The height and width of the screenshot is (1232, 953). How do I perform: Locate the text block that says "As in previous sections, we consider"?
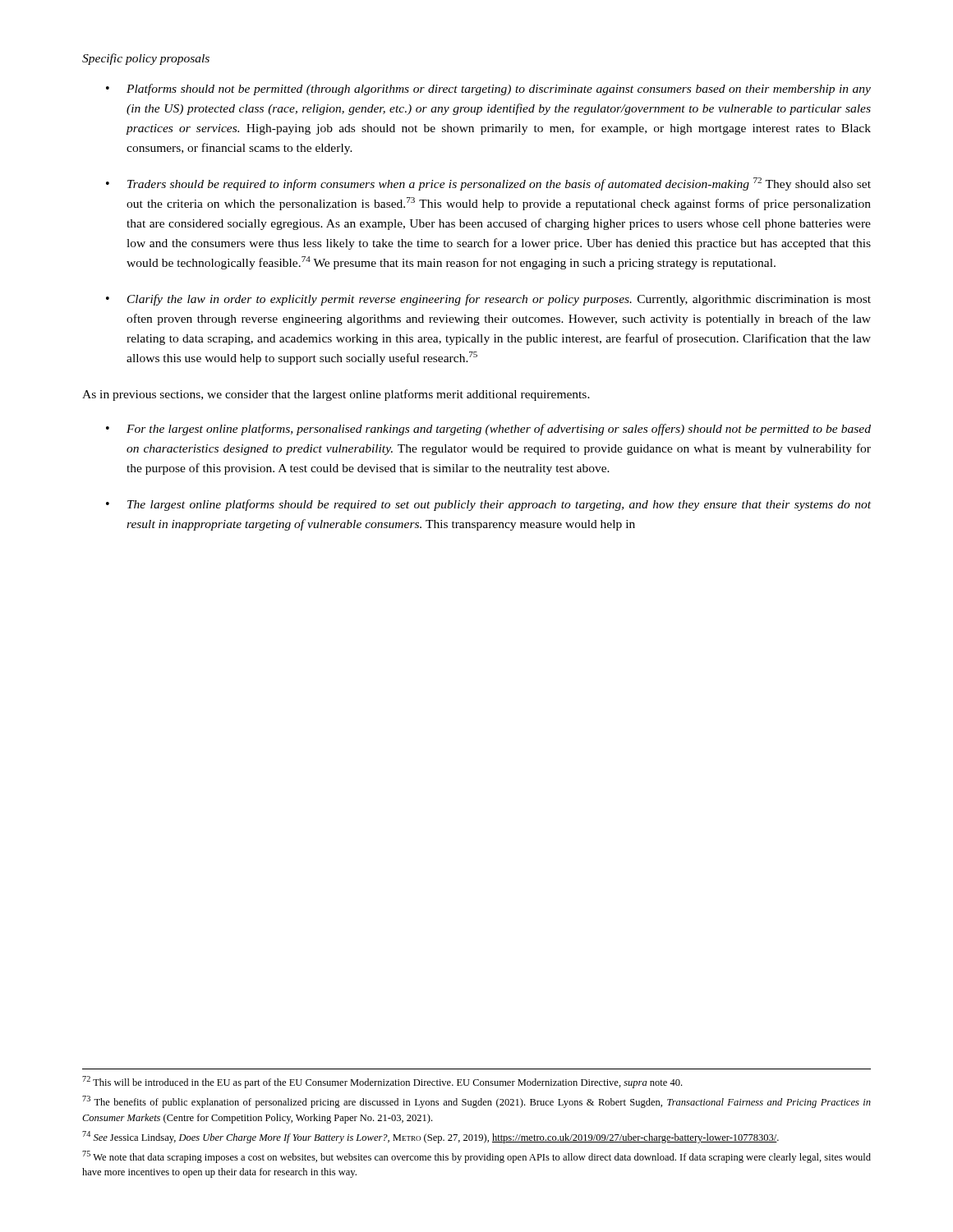336,394
